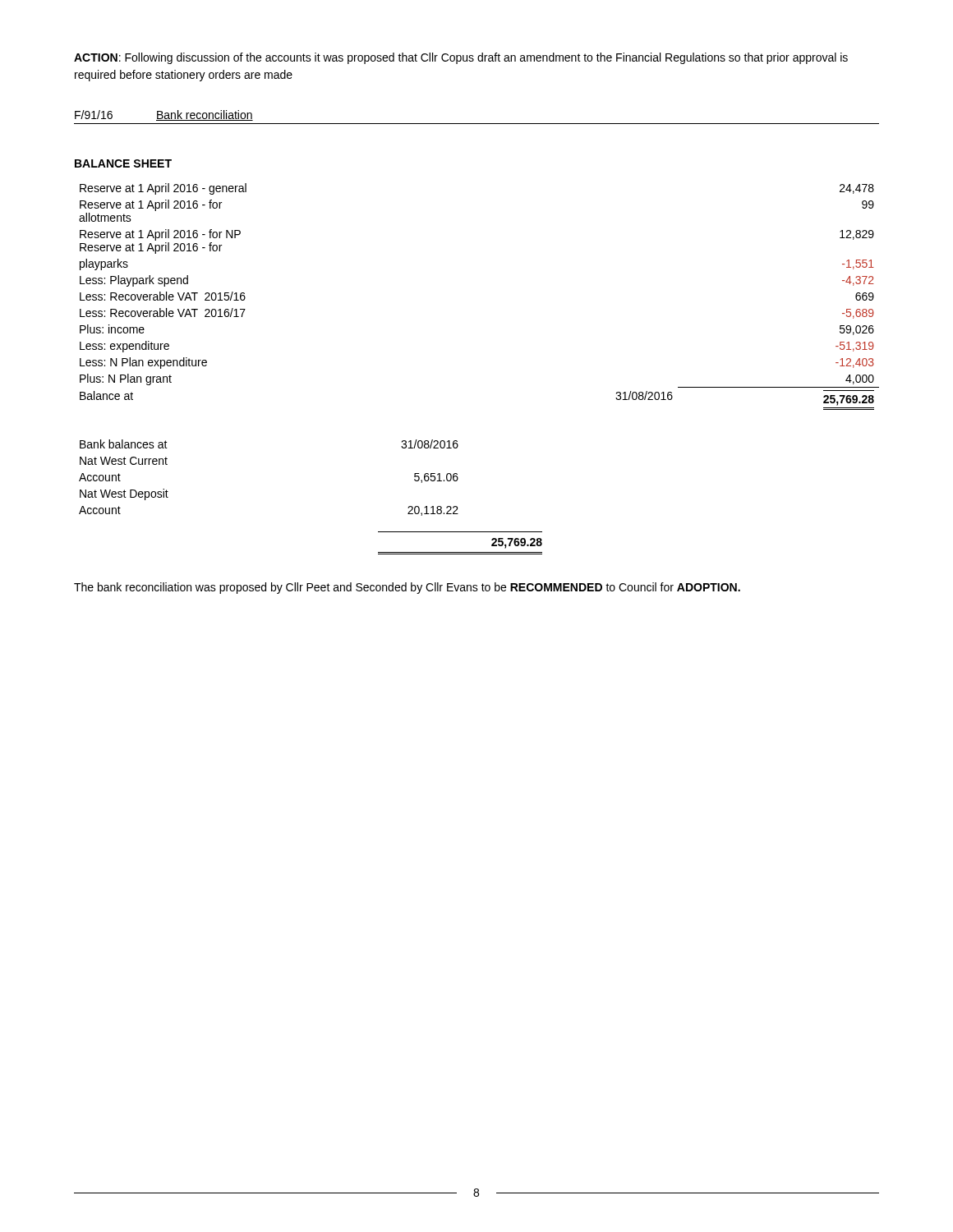Point to the region starting "F/91/16 Bank reconciliation"
This screenshot has height=1232, width=953.
coord(163,115)
